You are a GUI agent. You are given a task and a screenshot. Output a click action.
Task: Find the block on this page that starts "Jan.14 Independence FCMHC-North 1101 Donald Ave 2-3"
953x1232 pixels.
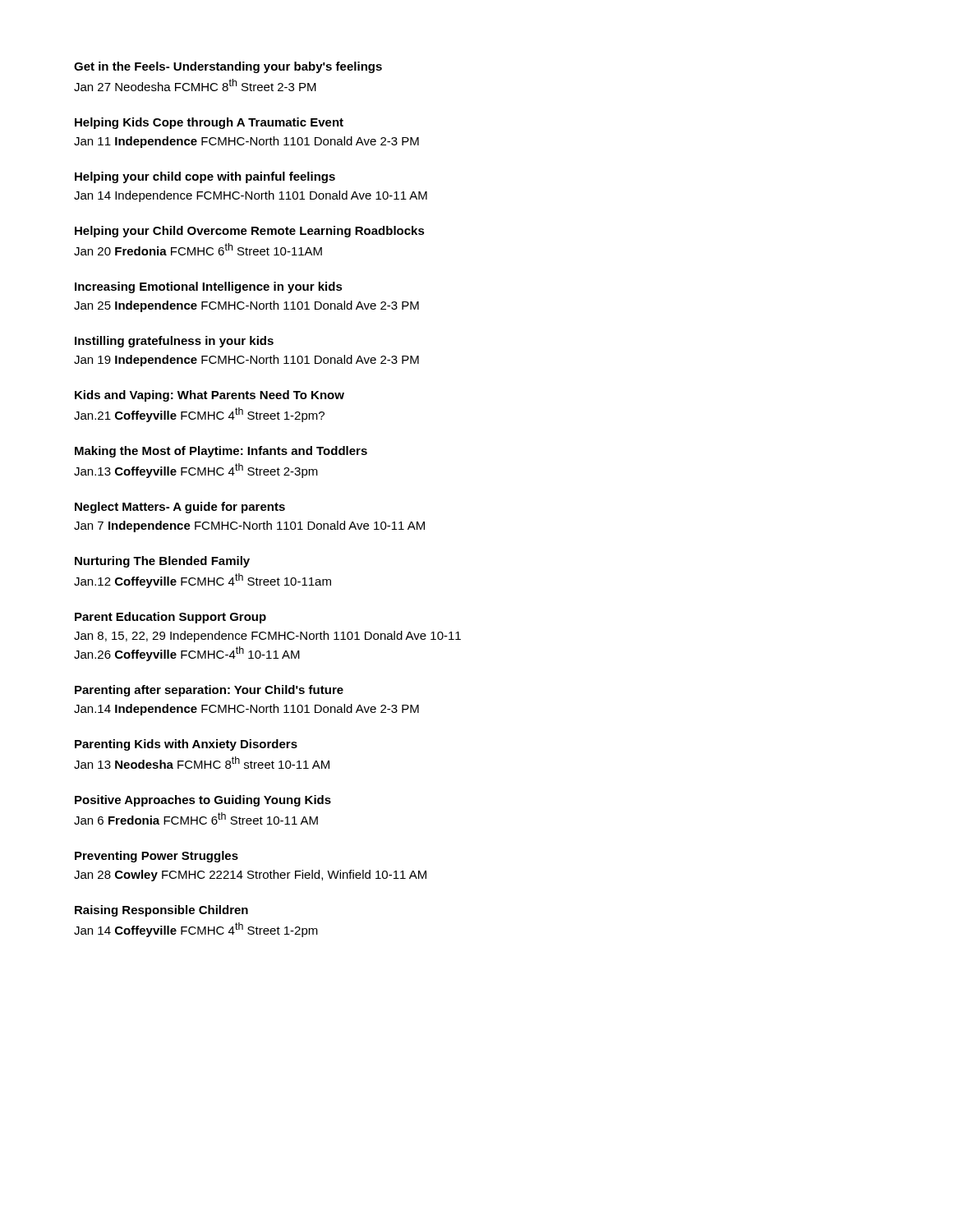(247, 708)
